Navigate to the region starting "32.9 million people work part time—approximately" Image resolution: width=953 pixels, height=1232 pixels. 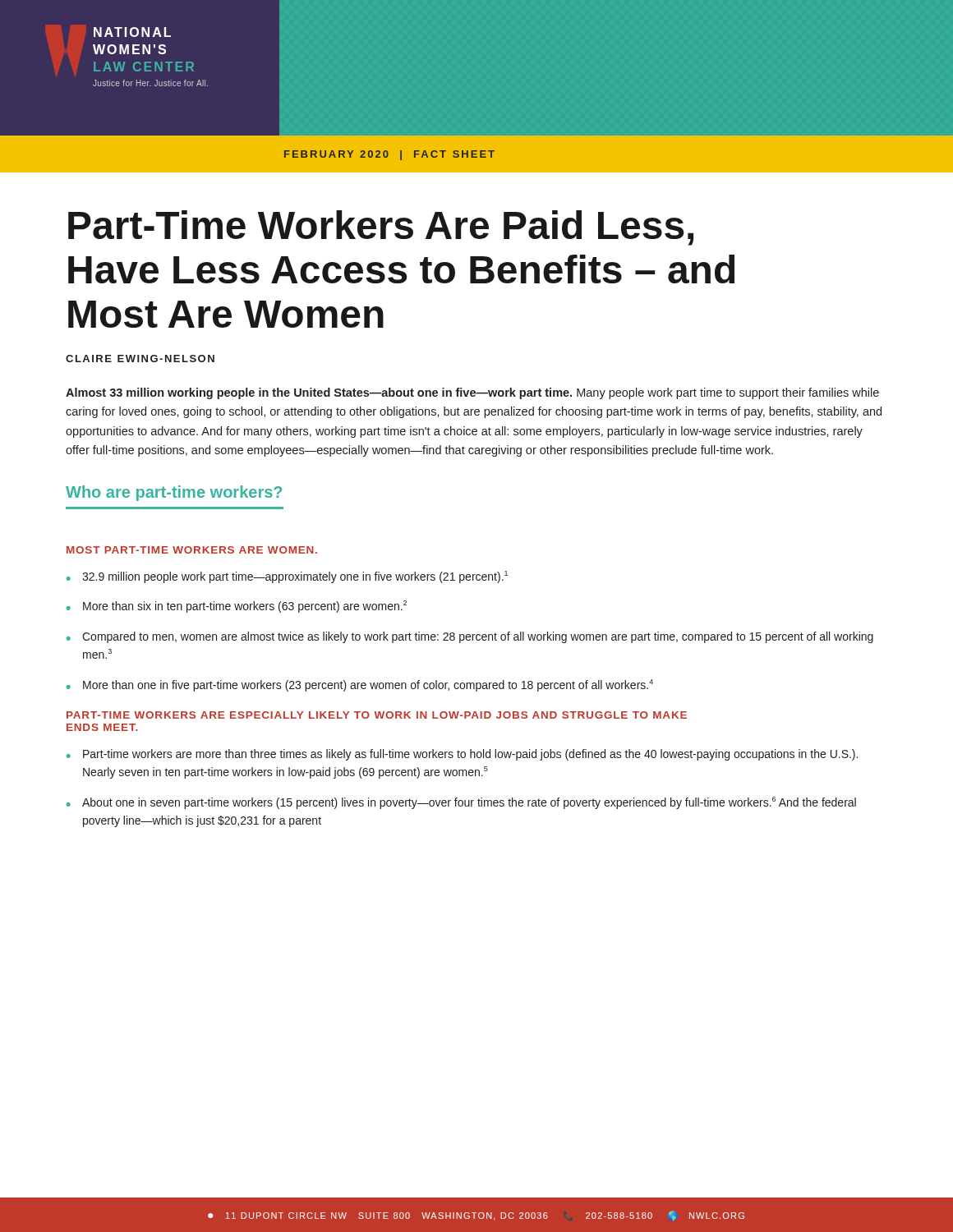[x=295, y=576]
